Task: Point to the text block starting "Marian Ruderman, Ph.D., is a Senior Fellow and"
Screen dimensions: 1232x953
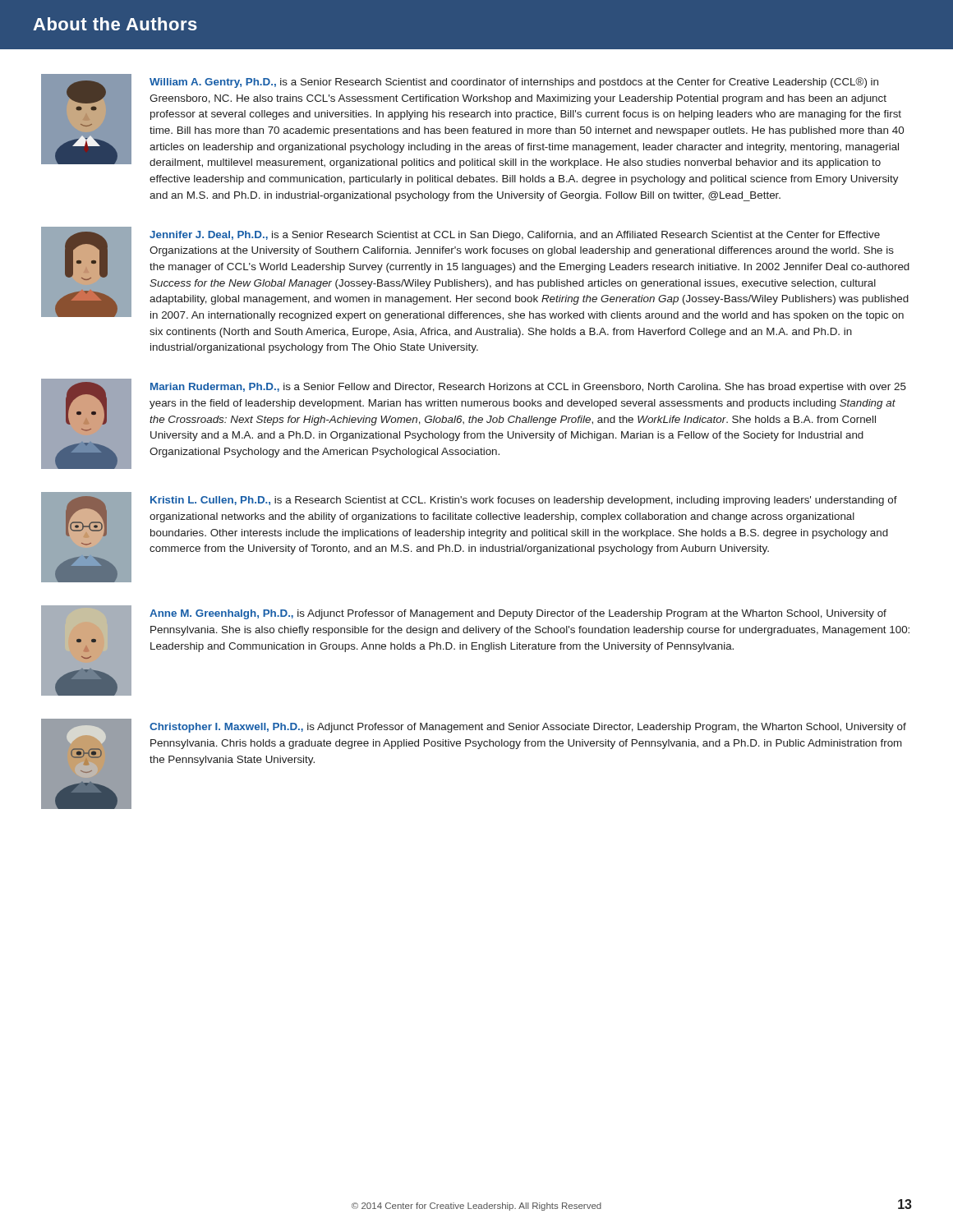Action: coord(528,419)
